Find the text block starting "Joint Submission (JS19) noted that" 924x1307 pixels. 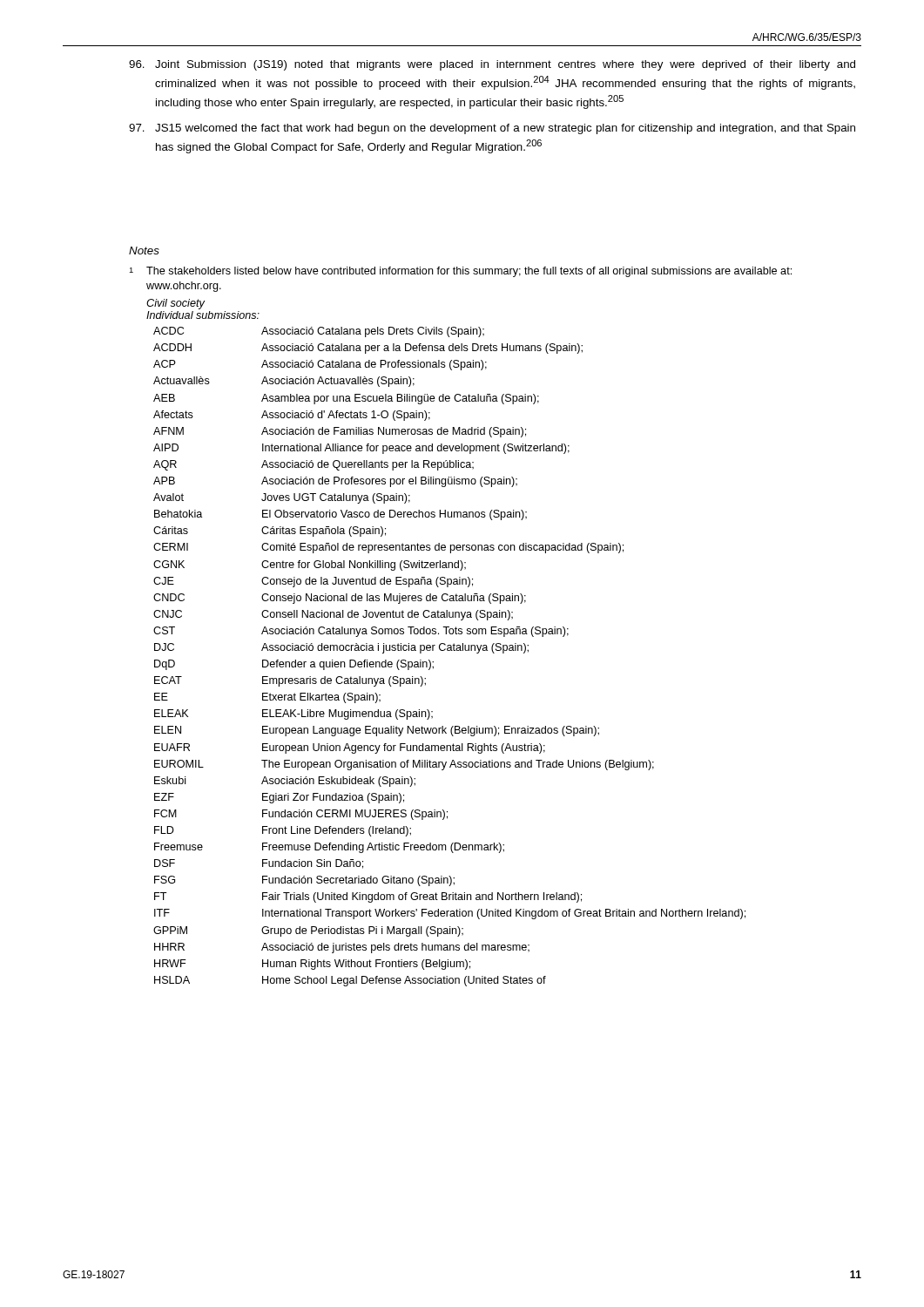[492, 84]
